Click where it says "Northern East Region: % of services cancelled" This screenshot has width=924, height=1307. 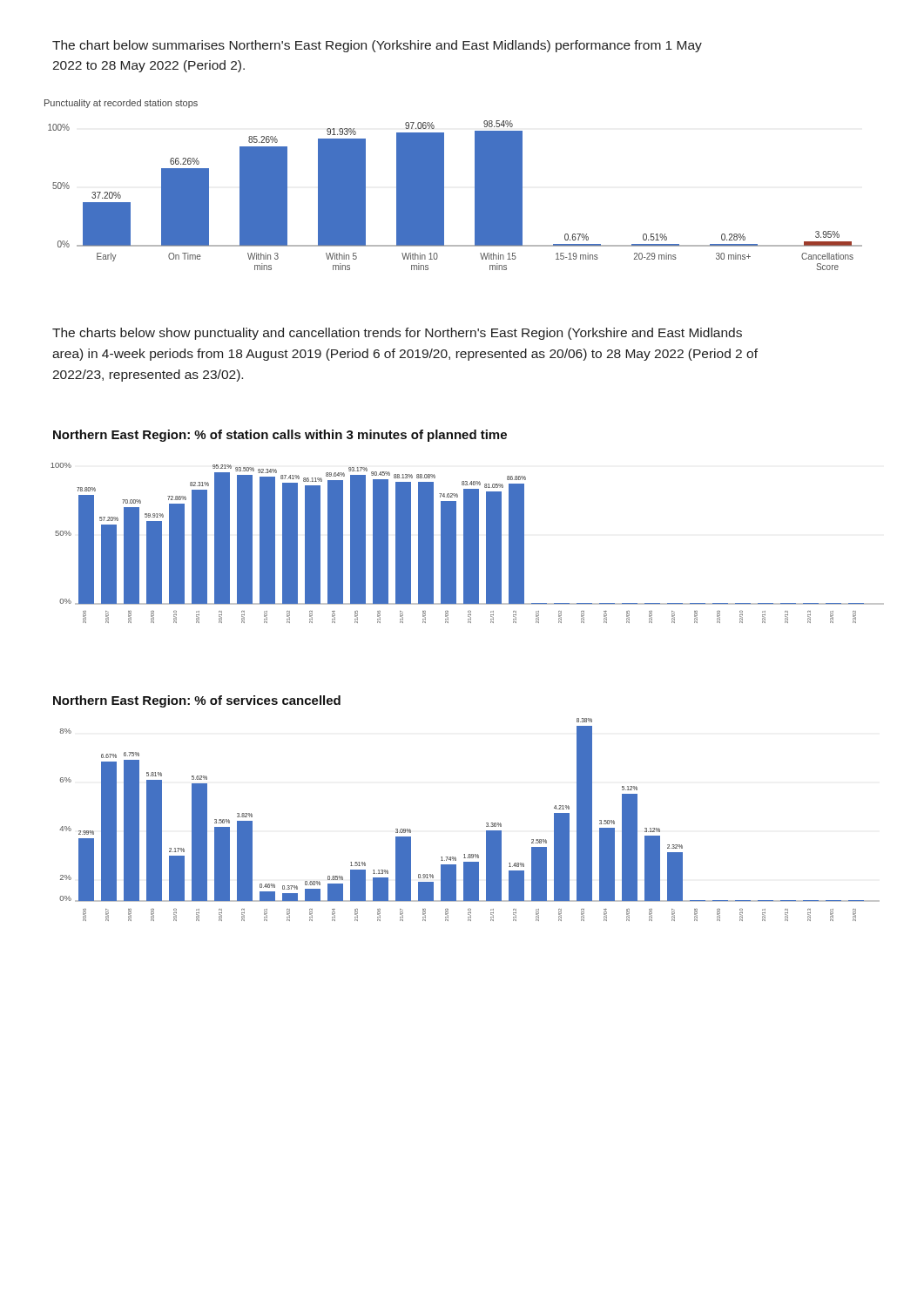coord(197,700)
